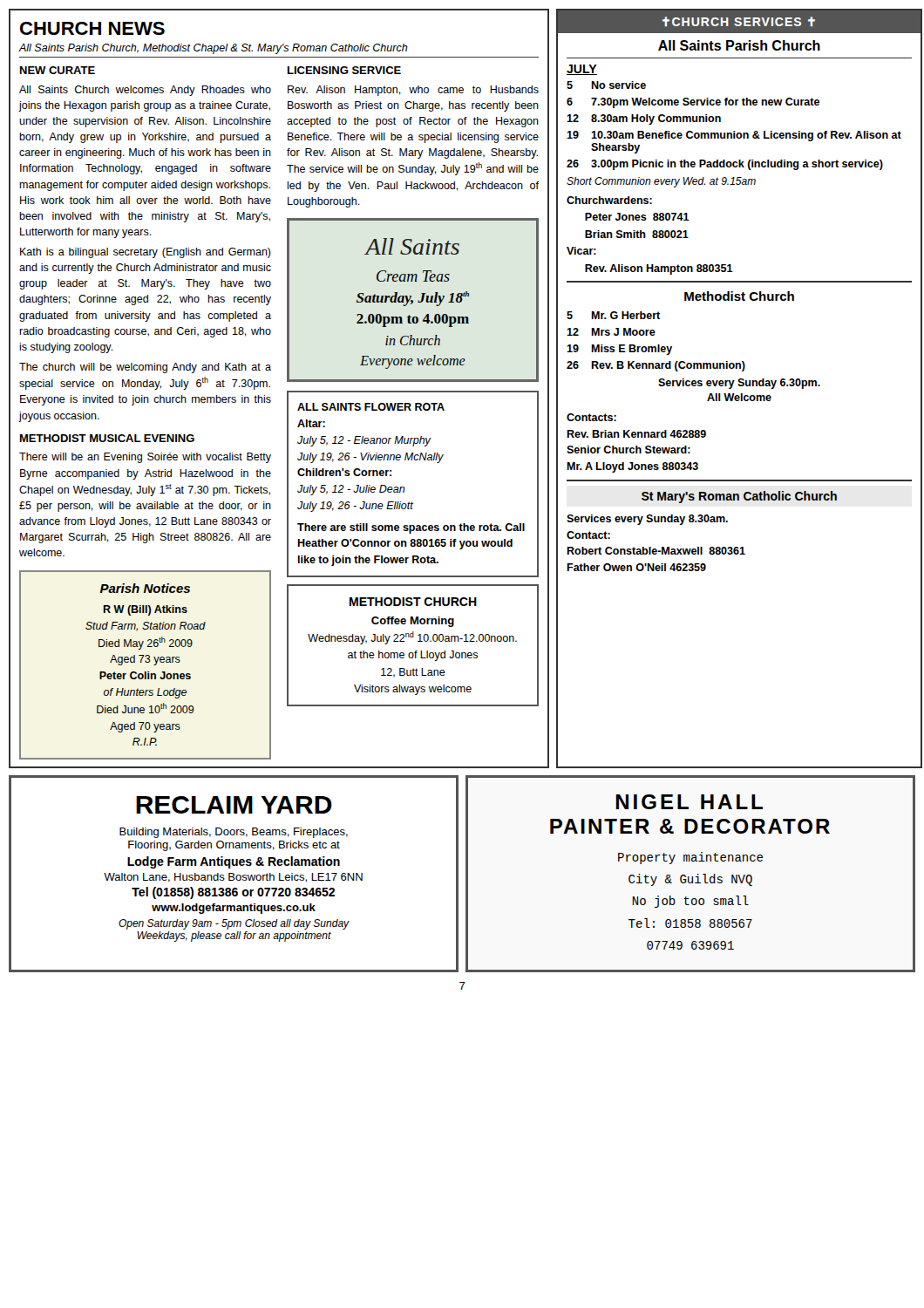The image size is (924, 1308).
Task: Select the list item that says "26 3.00pm Picnic in the"
Action: click(x=725, y=164)
